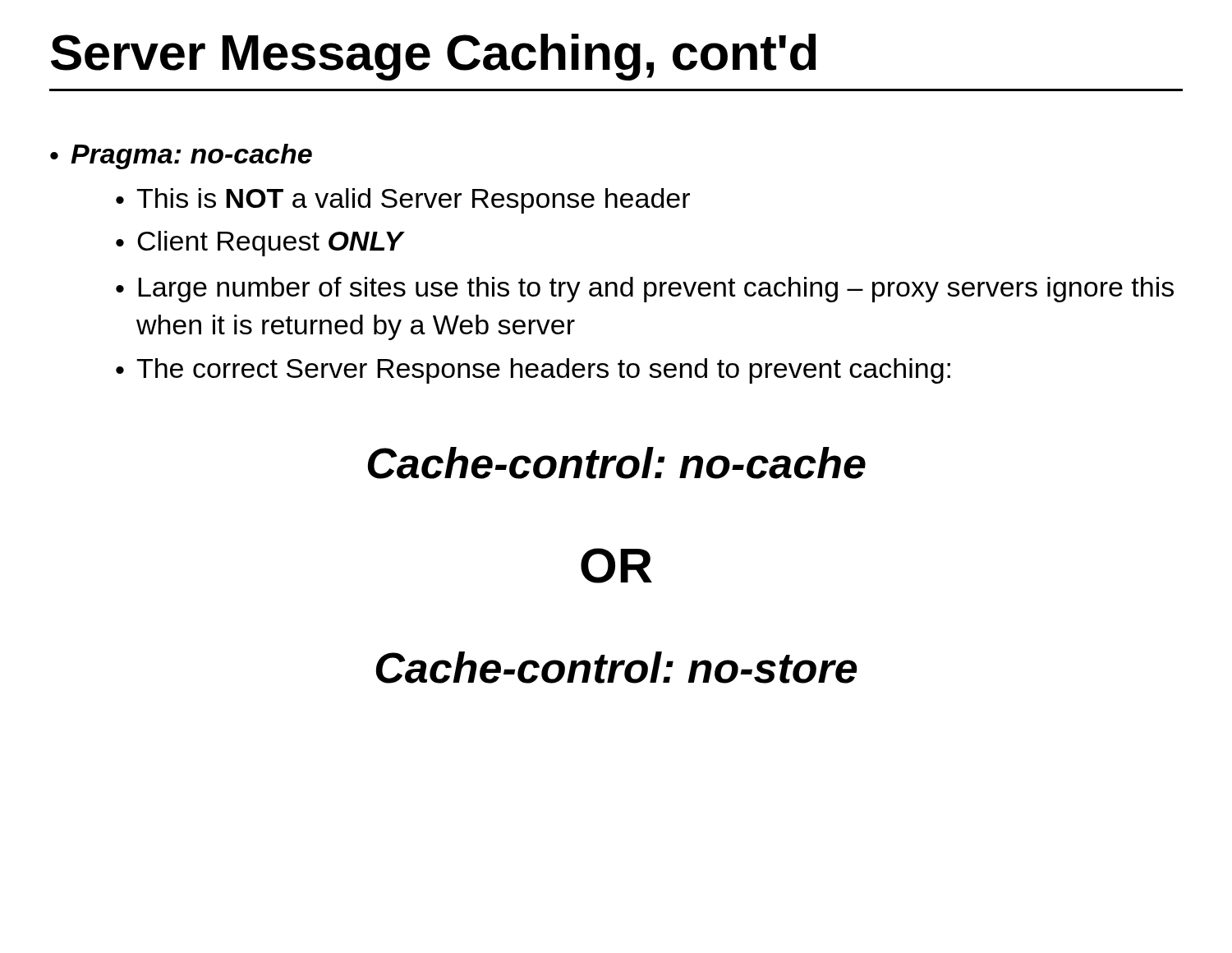Image resolution: width=1232 pixels, height=953 pixels.
Task: Select the list item that says "• Pragma: no-cache"
Action: coord(181,155)
